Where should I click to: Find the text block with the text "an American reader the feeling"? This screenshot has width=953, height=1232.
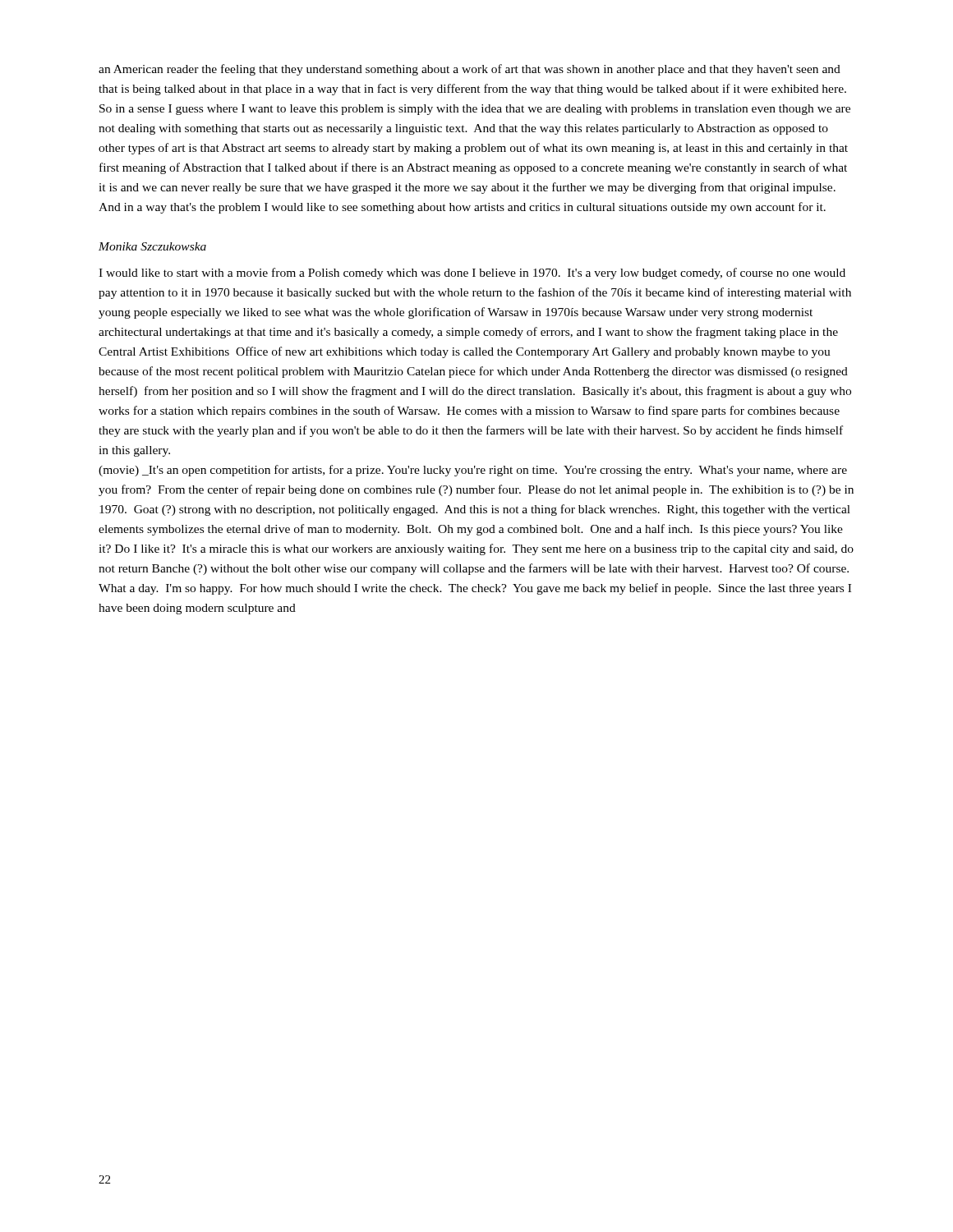pos(476,138)
